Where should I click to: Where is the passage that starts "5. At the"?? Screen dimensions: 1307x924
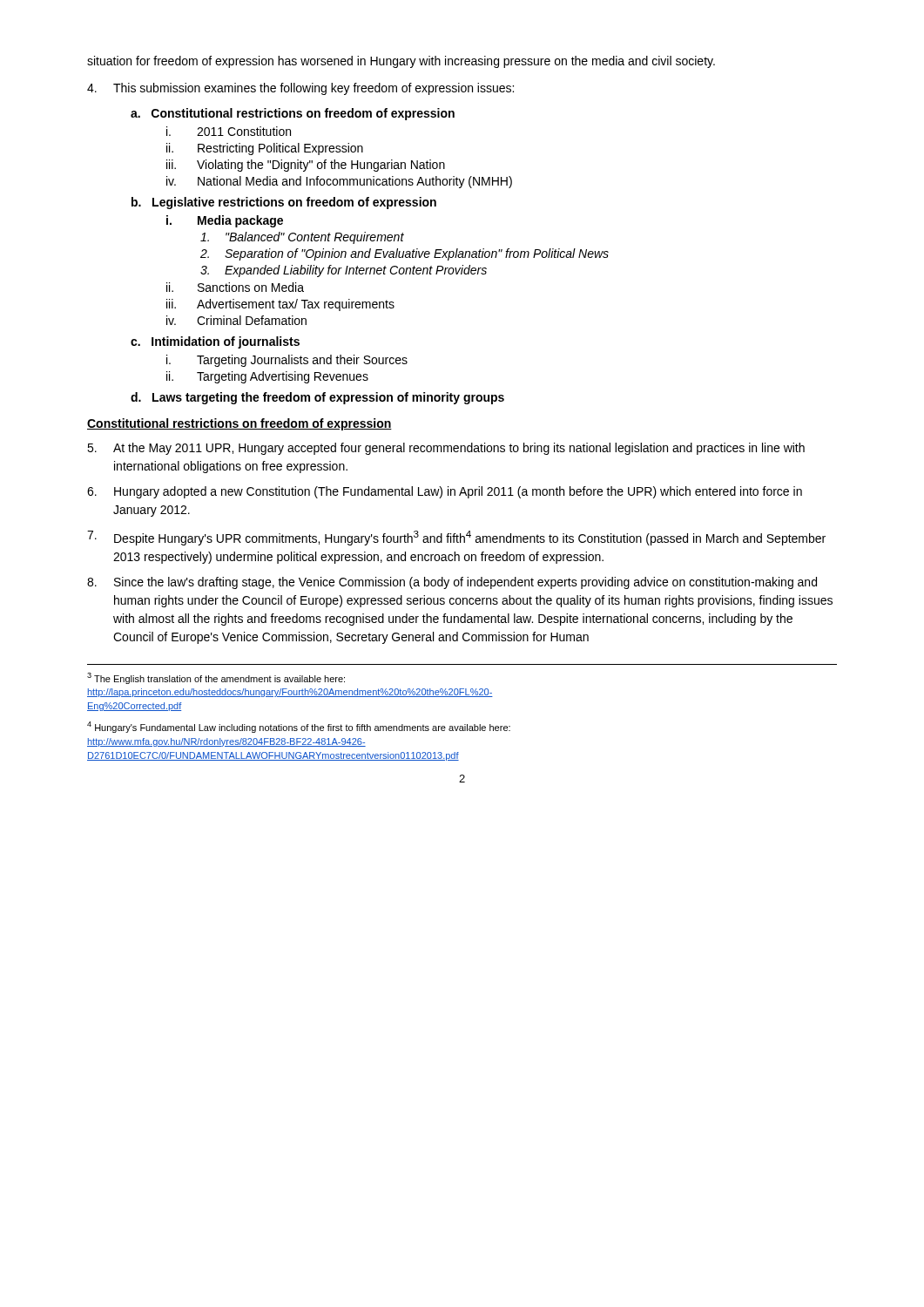point(462,457)
